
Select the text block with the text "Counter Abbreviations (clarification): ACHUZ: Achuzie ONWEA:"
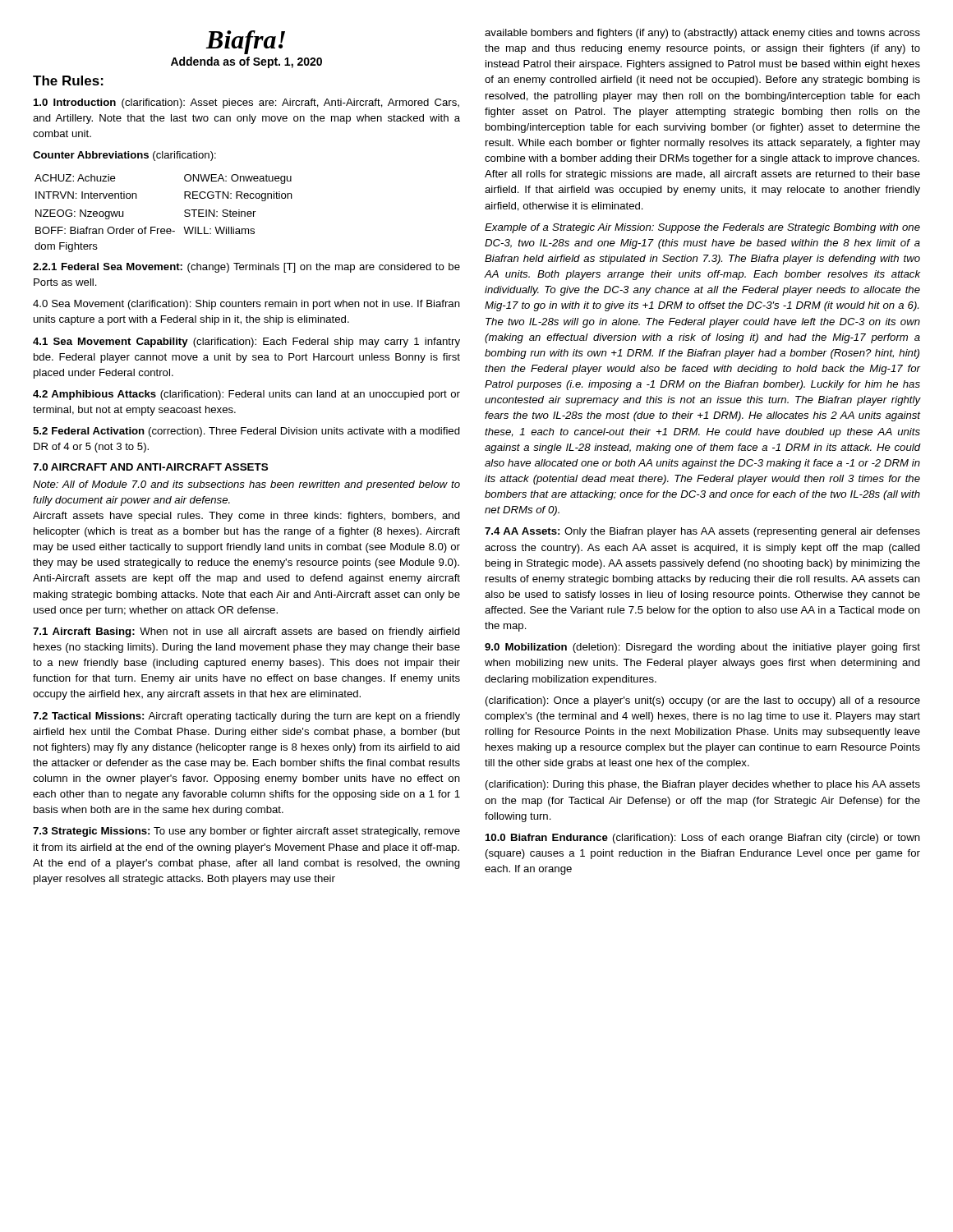click(246, 202)
